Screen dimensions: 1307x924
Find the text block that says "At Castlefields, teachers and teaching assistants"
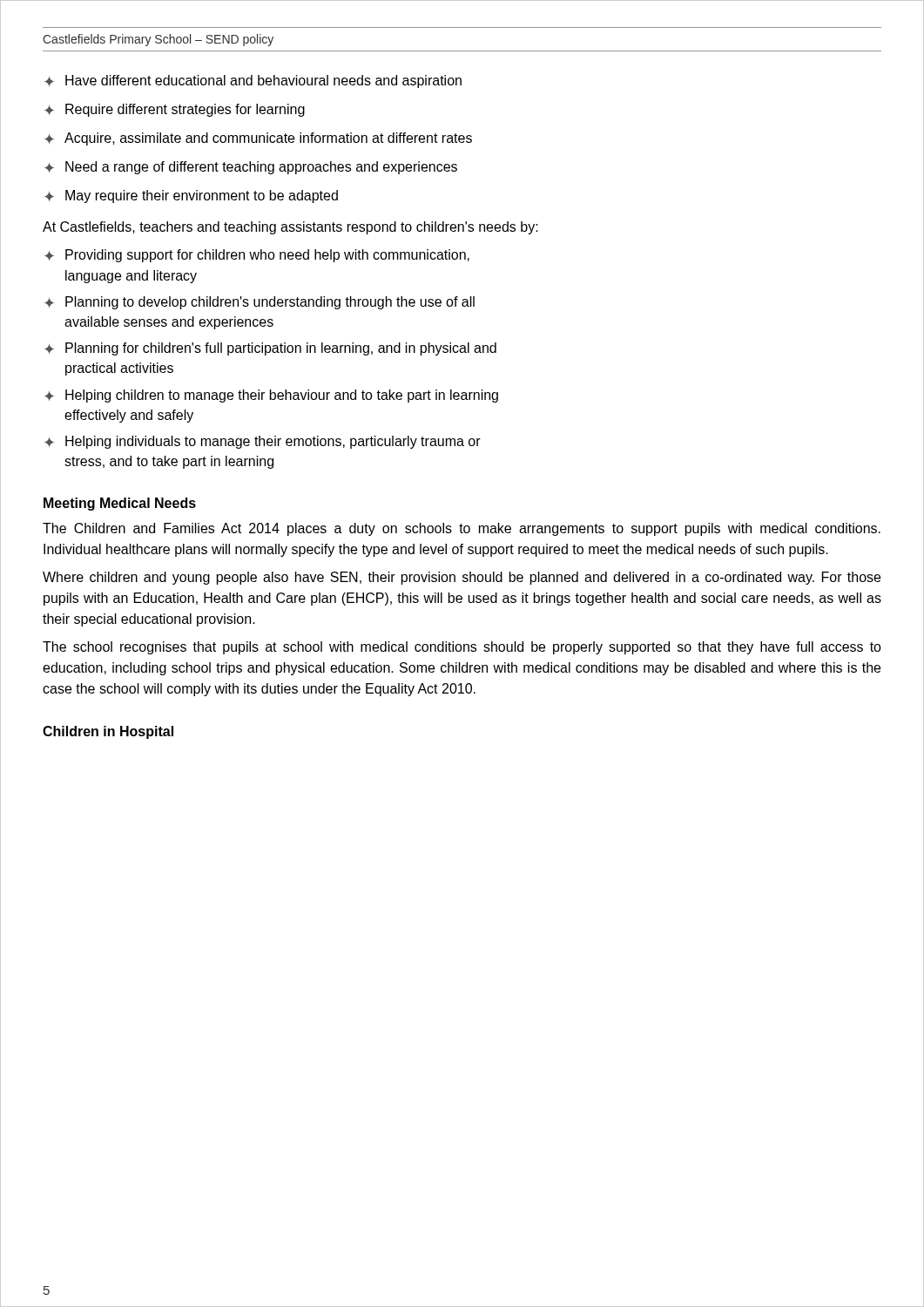(x=291, y=227)
